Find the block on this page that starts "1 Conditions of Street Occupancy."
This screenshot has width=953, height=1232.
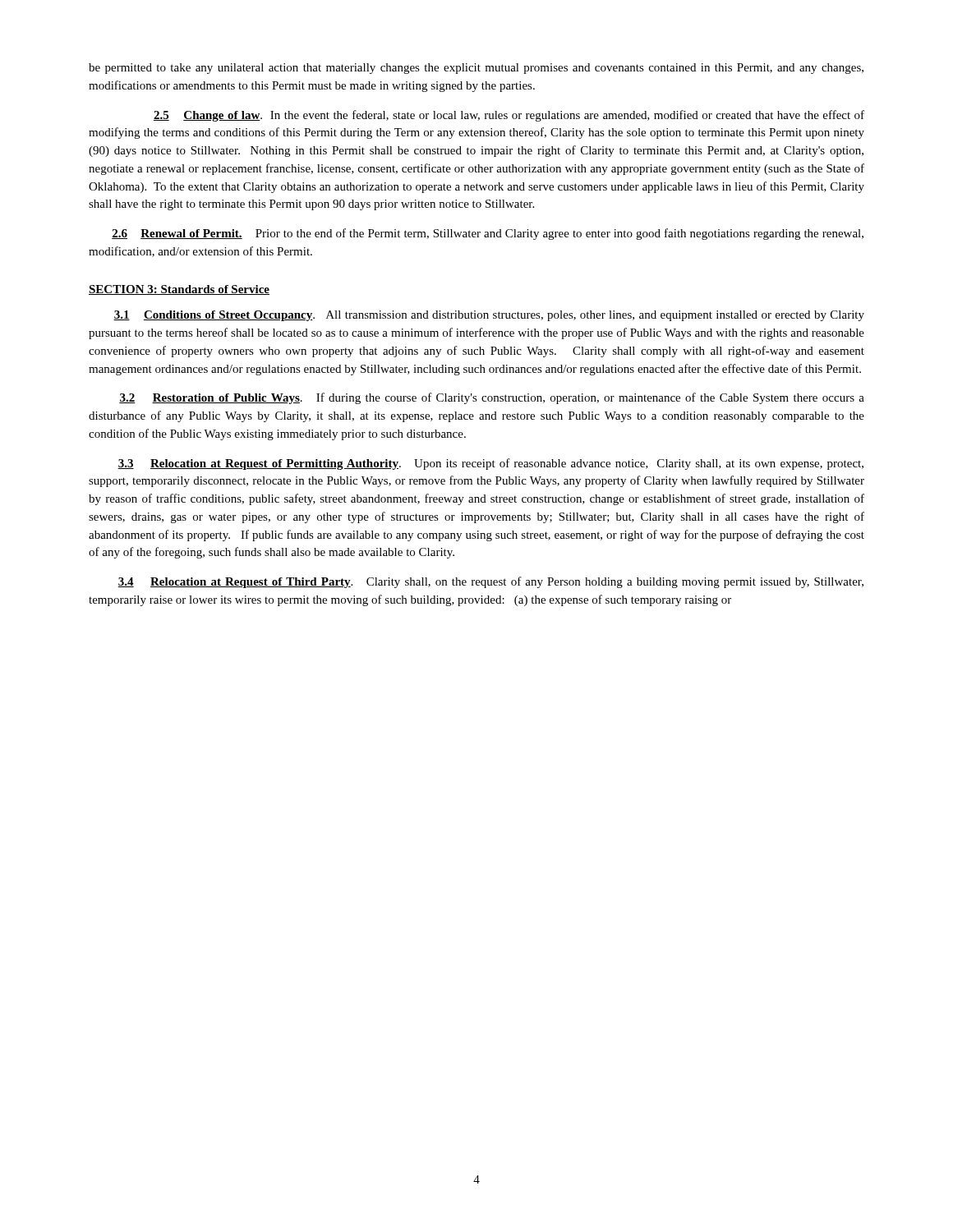[476, 342]
